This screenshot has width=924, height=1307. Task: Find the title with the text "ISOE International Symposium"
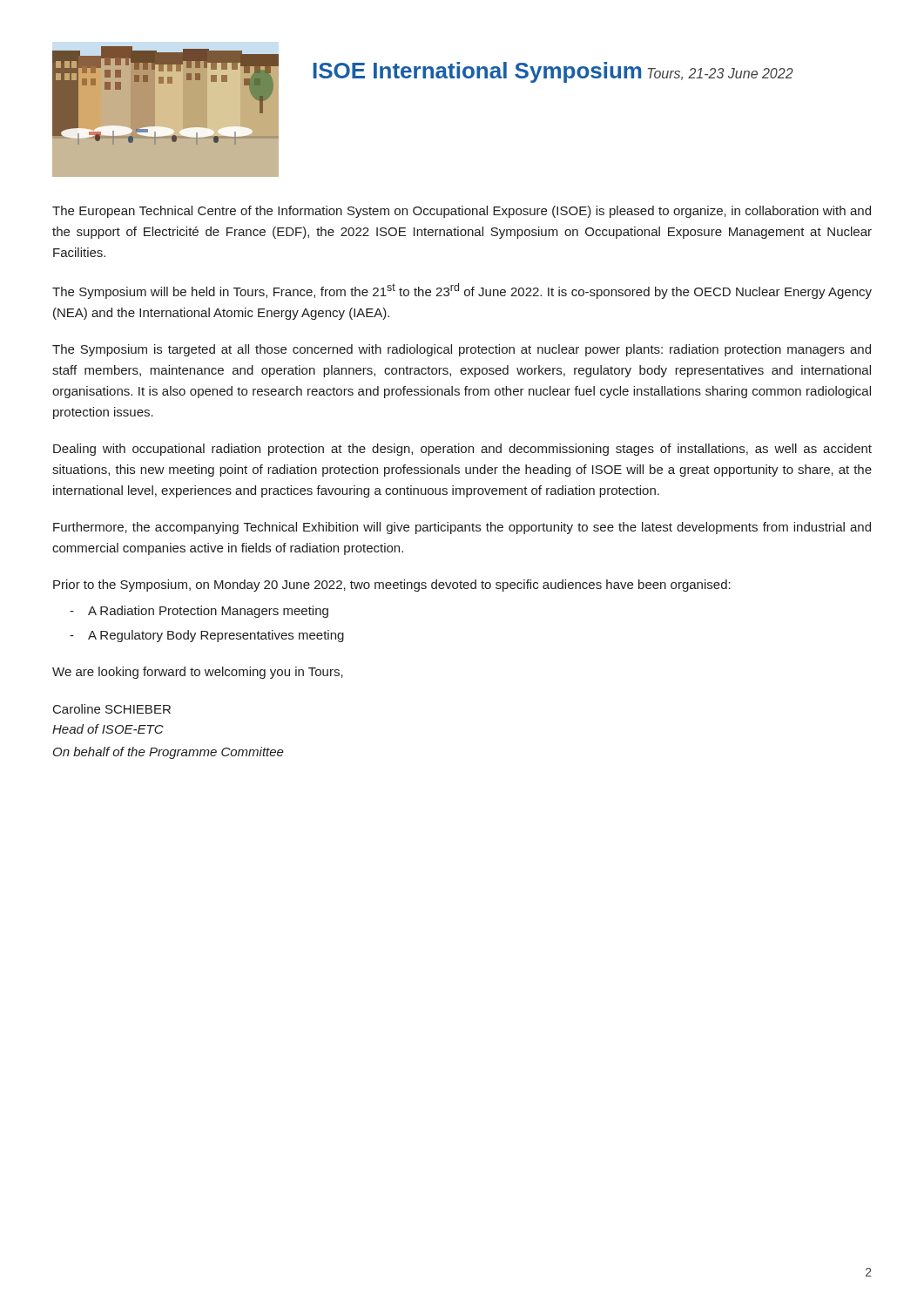point(477,71)
